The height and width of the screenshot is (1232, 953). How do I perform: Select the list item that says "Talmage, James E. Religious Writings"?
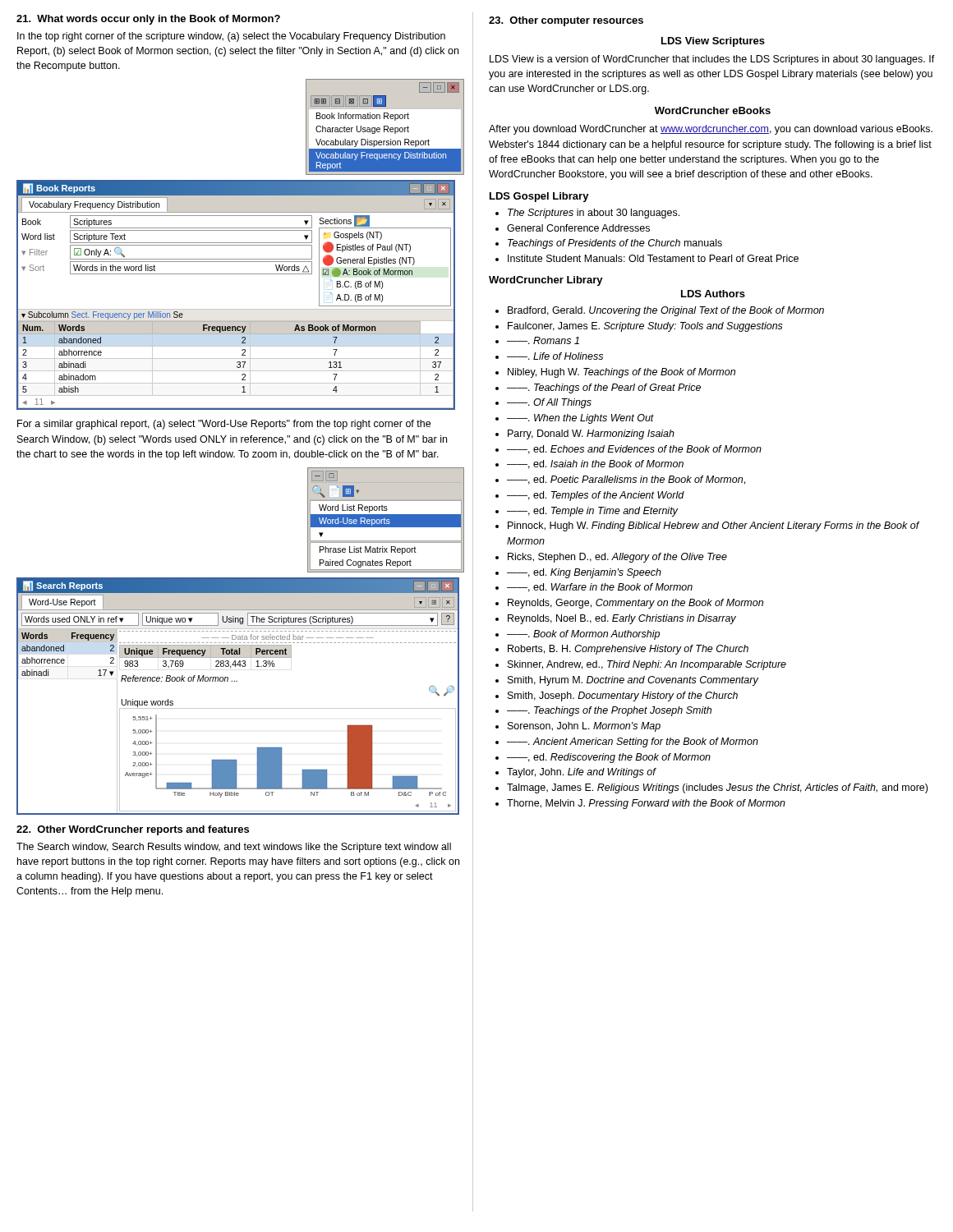point(718,788)
